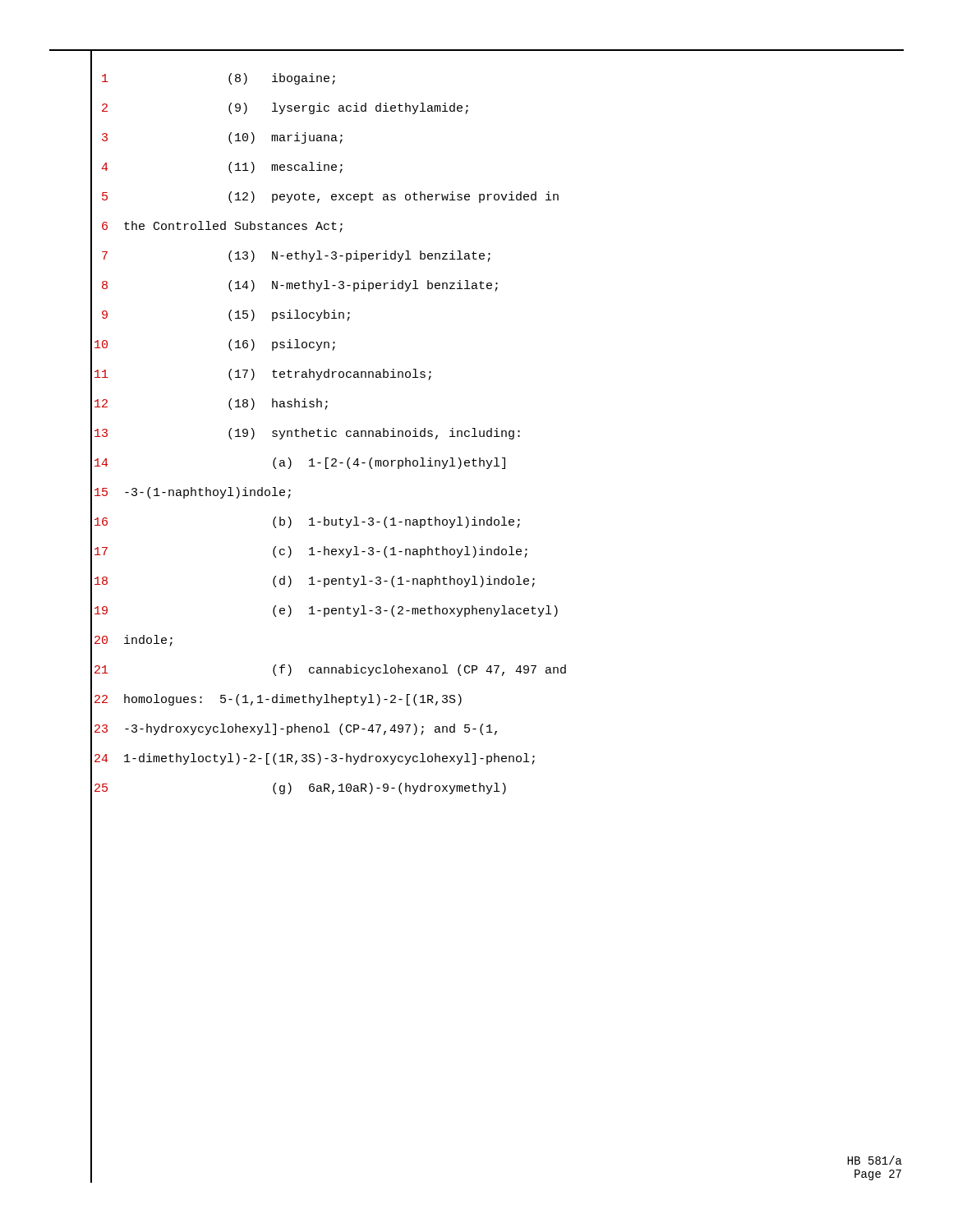953x1232 pixels.
Task: Find the list item containing "9 (15) psilocybin;"
Action: tap(226, 315)
